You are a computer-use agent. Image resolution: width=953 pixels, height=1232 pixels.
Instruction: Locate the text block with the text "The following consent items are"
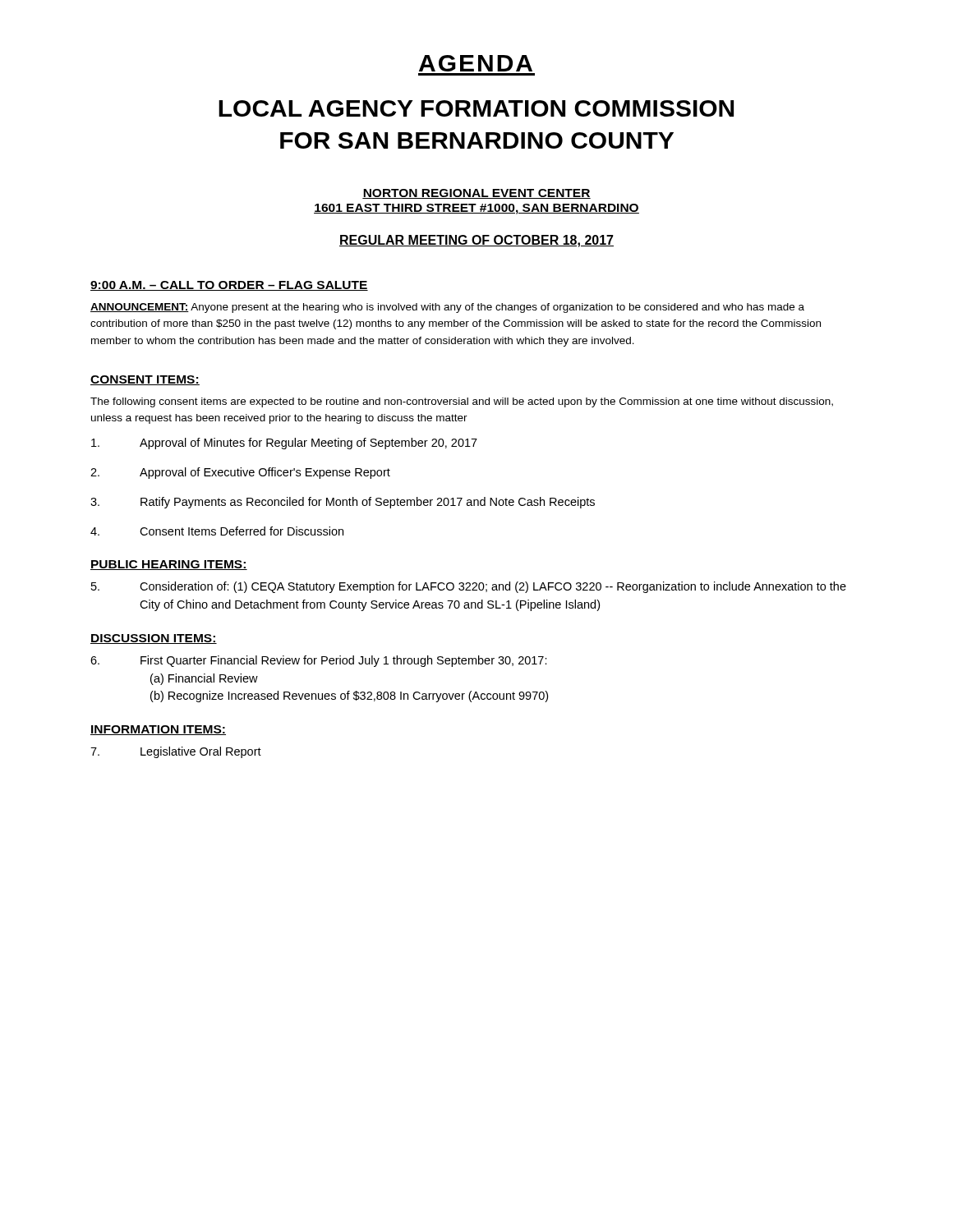coord(462,409)
